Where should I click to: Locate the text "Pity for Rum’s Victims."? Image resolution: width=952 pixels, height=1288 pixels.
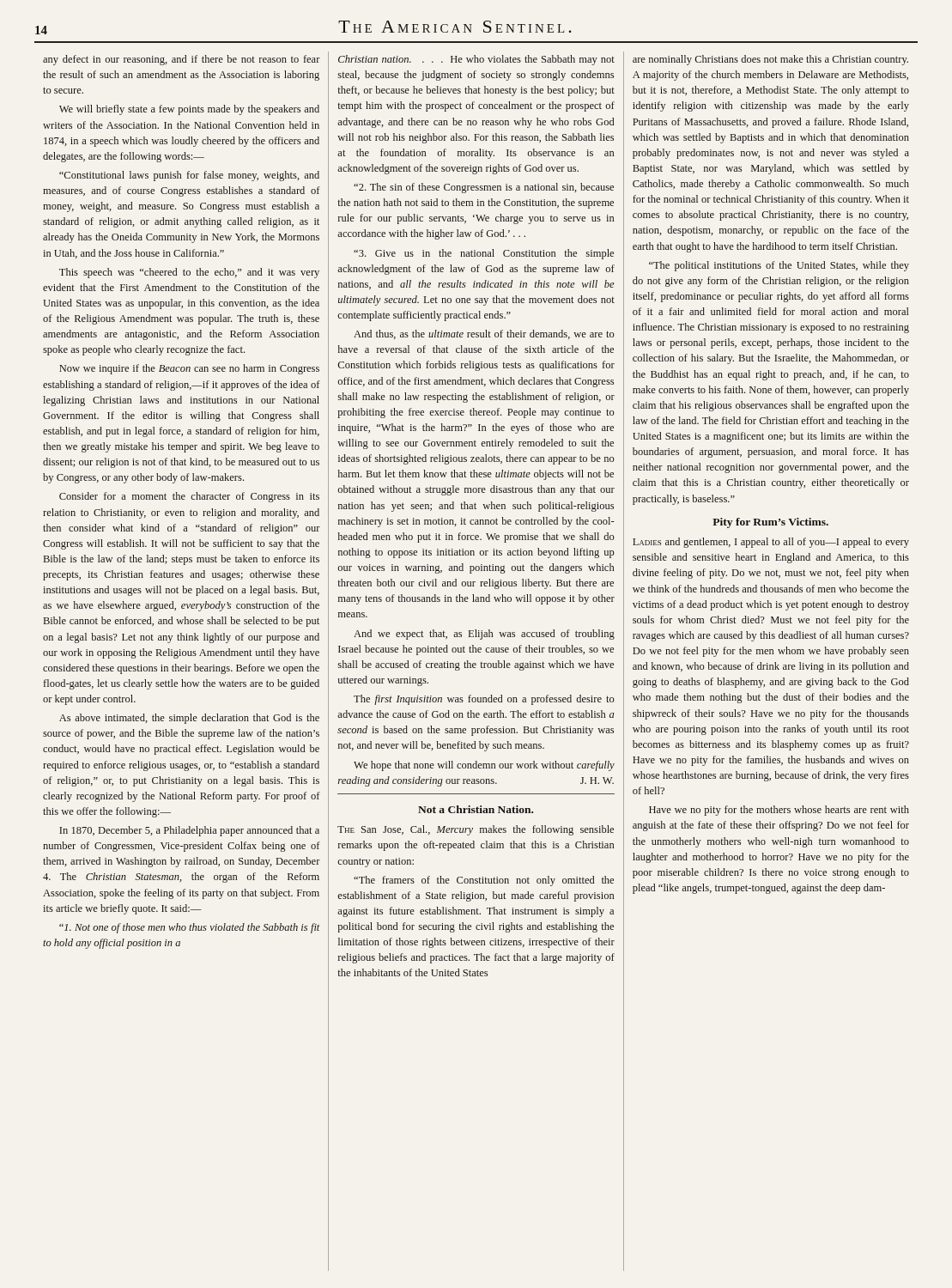coord(771,521)
